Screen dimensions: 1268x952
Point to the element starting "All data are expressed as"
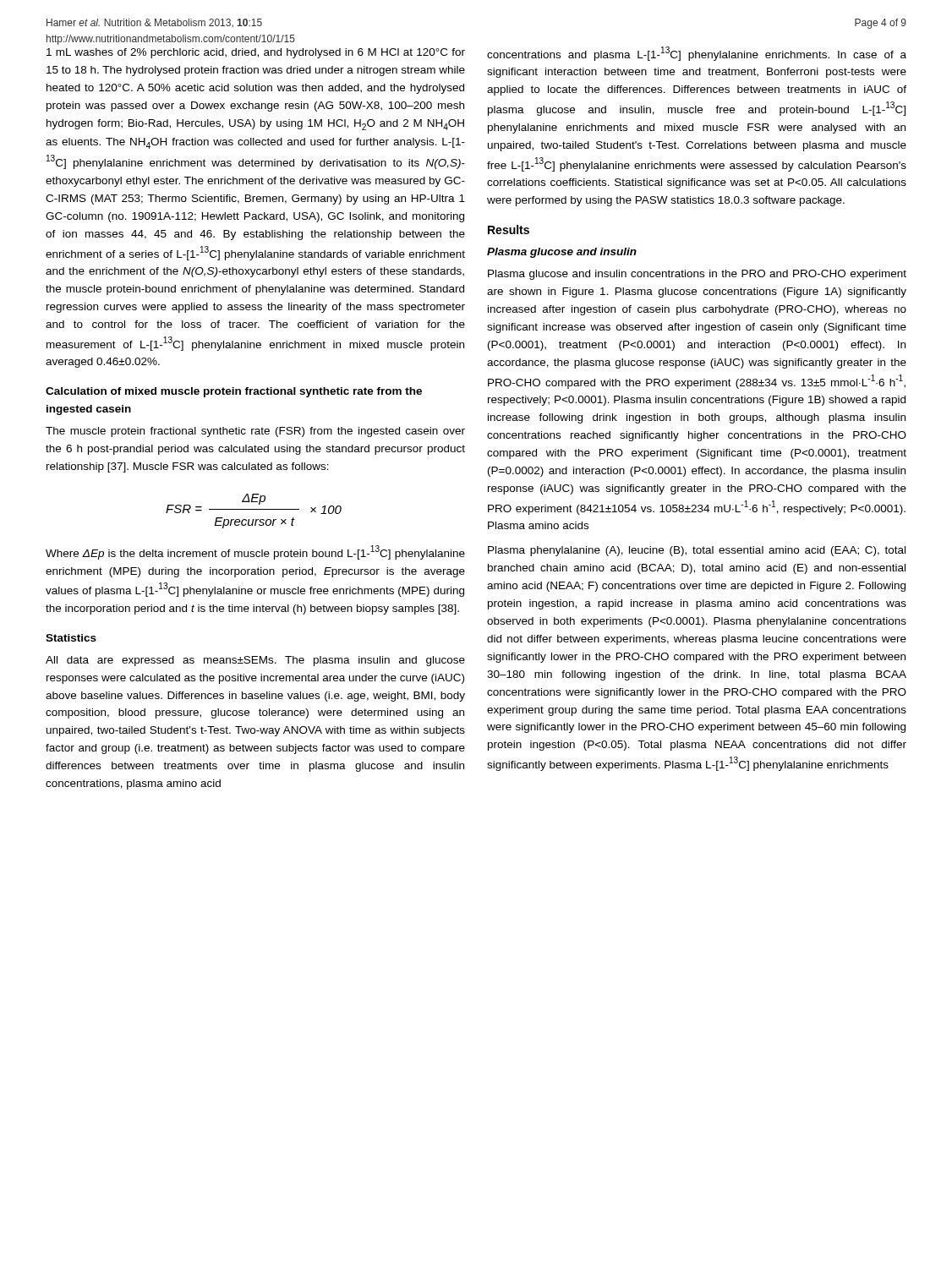coord(255,722)
